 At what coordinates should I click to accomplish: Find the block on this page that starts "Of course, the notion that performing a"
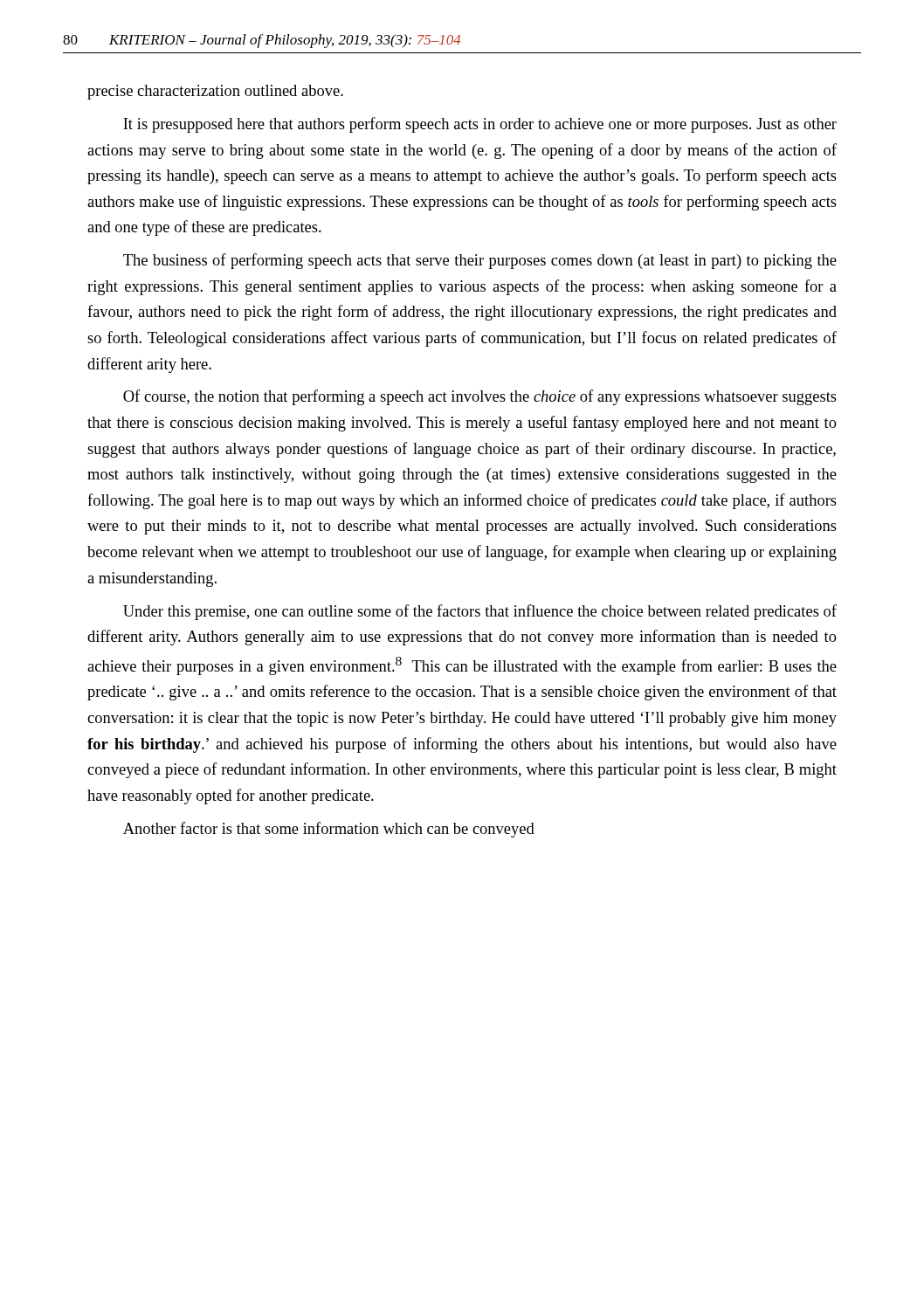pyautogui.click(x=462, y=488)
